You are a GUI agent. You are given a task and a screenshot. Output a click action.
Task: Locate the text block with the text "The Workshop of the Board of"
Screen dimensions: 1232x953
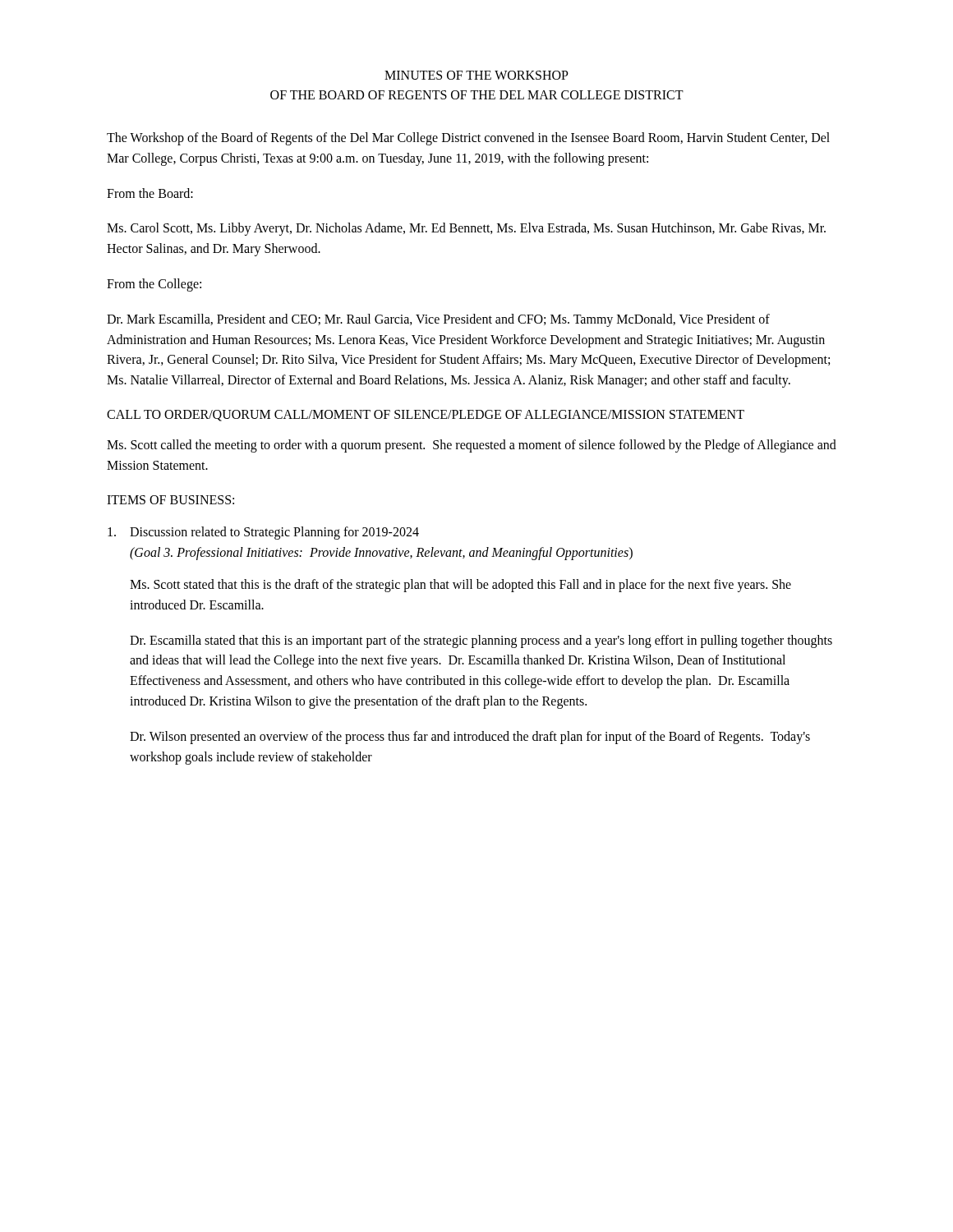(x=468, y=148)
